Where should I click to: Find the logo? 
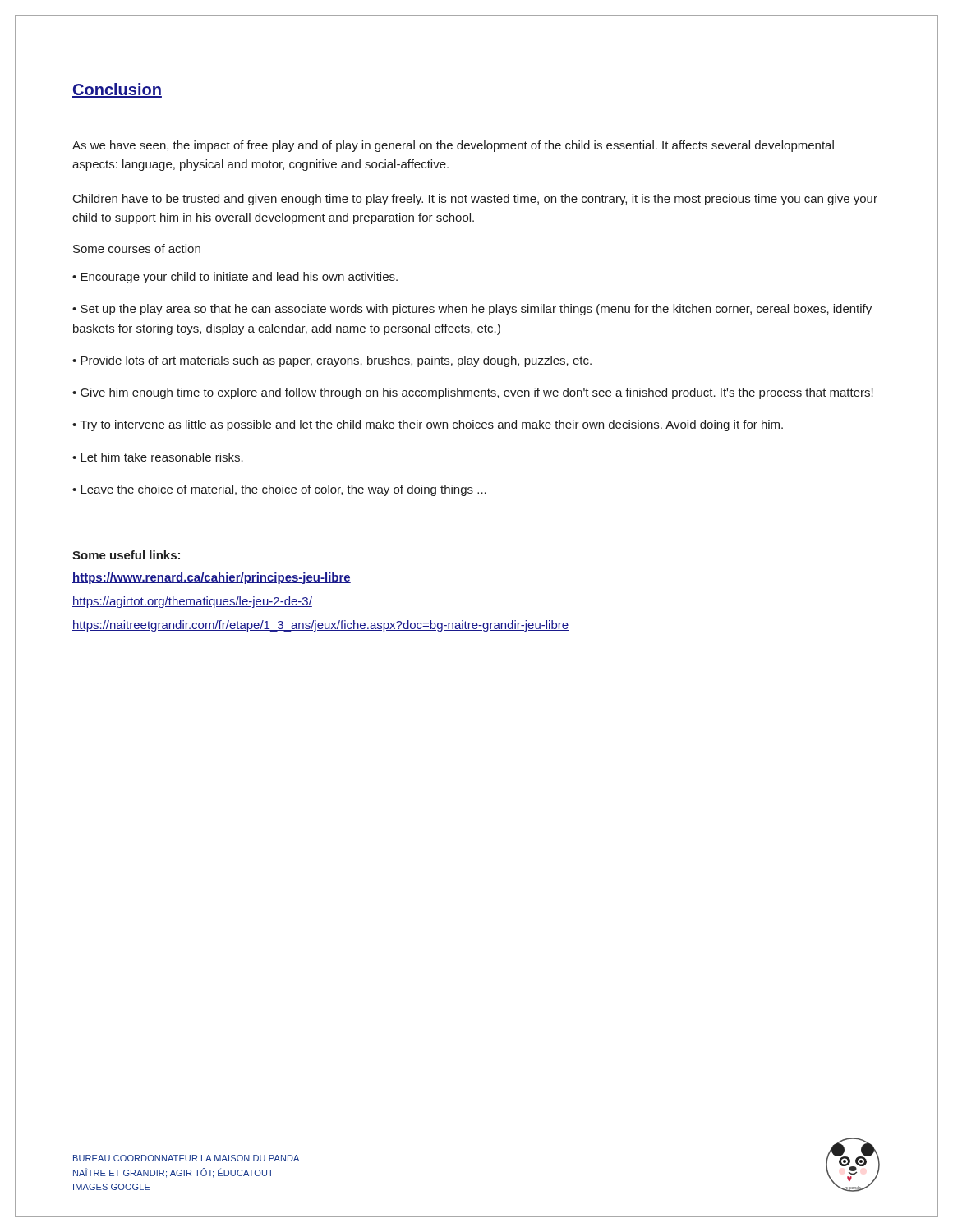(x=853, y=1166)
